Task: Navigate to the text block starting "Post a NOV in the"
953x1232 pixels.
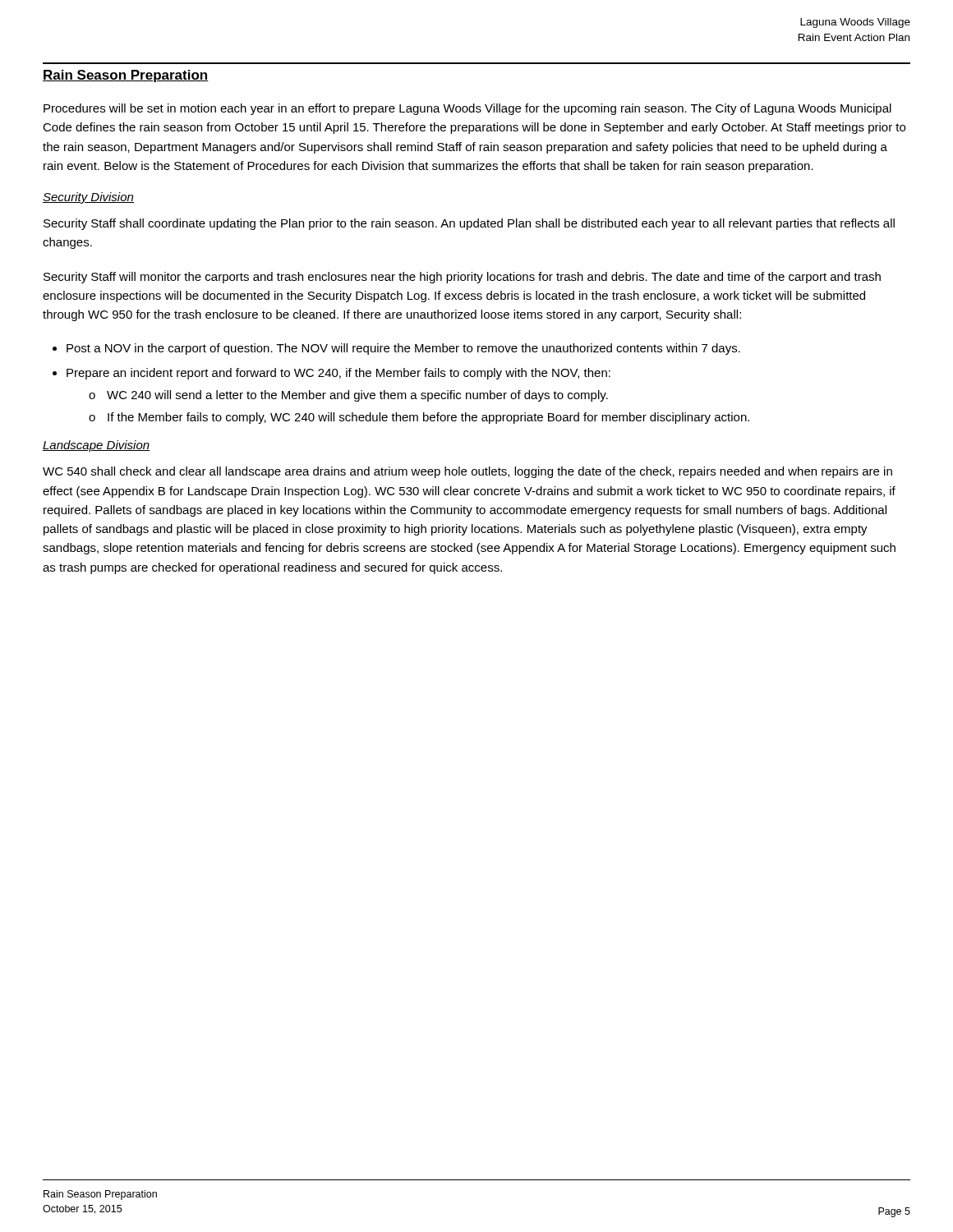Action: (403, 348)
